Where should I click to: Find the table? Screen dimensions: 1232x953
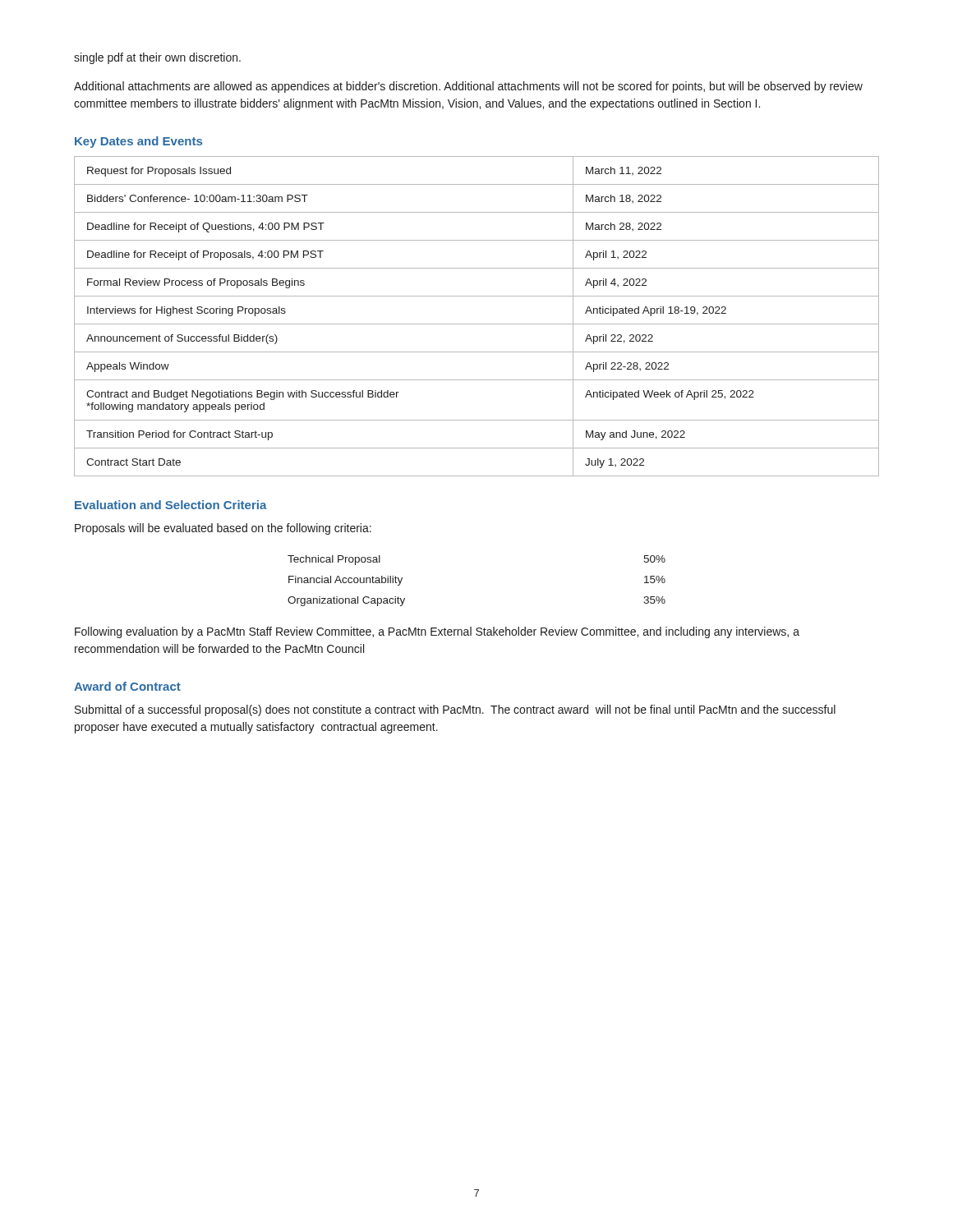(476, 316)
